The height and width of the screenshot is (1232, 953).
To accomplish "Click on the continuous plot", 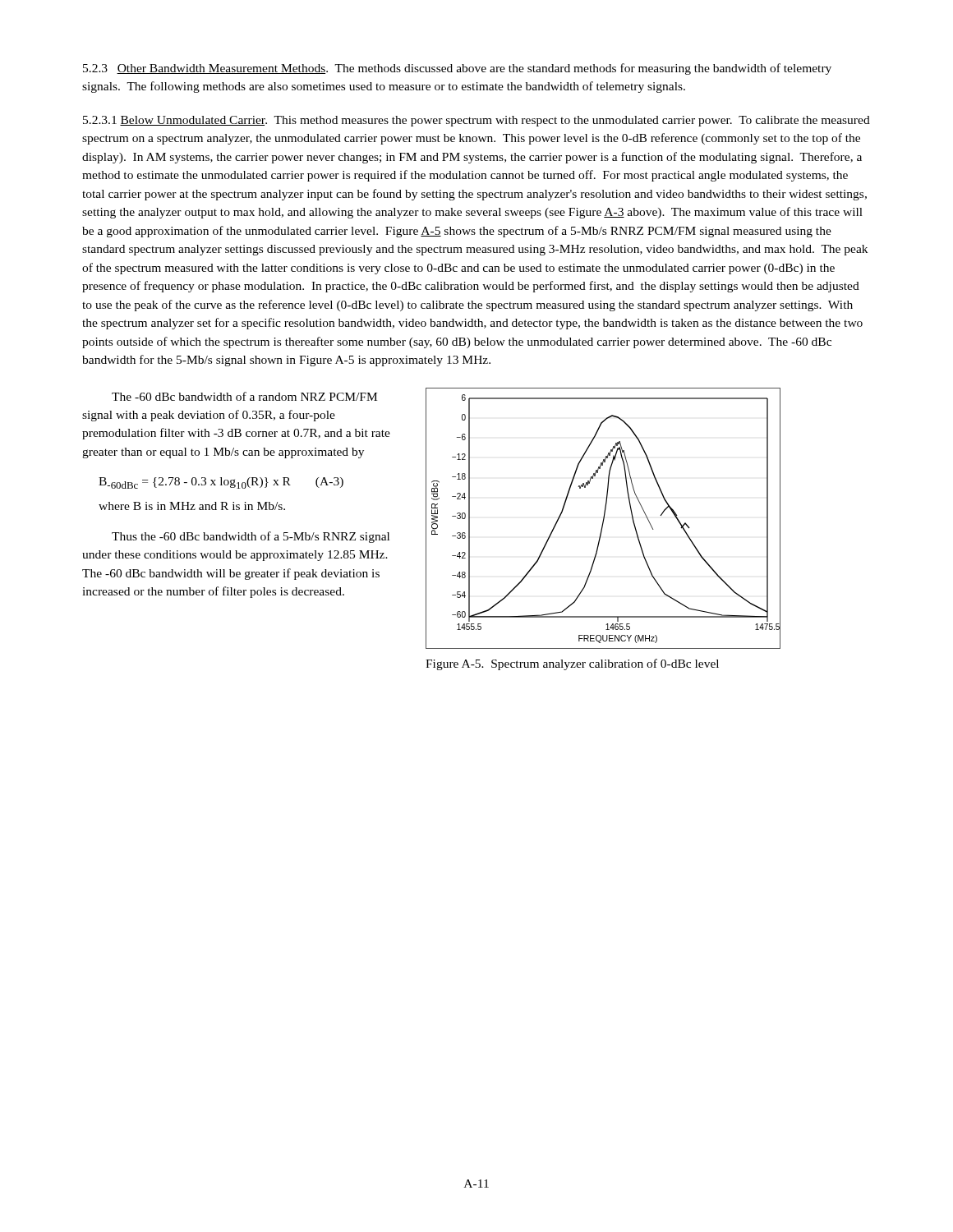I will (648, 518).
